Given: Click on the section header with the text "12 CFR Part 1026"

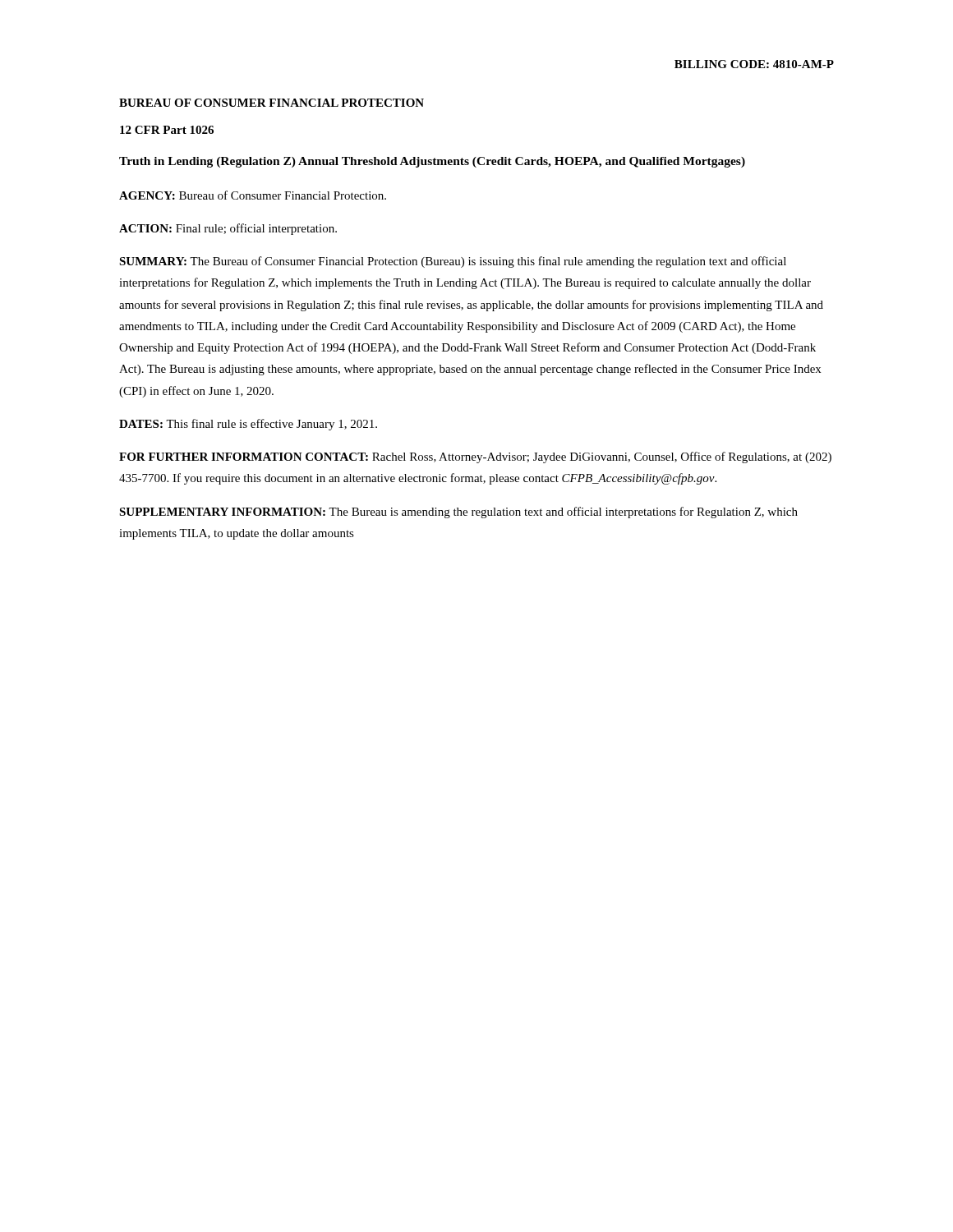Looking at the screenshot, I should tap(167, 130).
